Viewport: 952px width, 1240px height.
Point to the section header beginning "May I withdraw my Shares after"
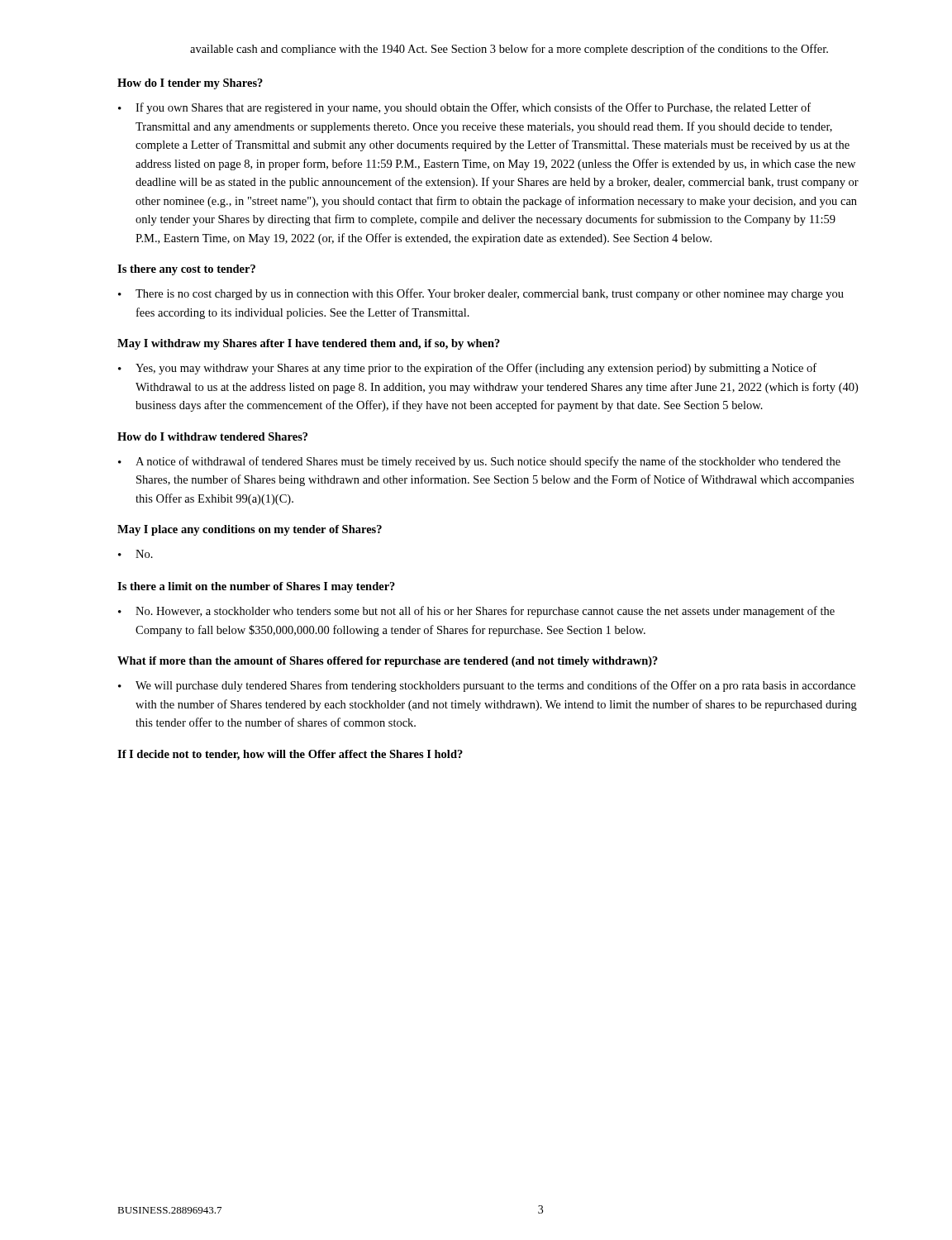pos(309,343)
